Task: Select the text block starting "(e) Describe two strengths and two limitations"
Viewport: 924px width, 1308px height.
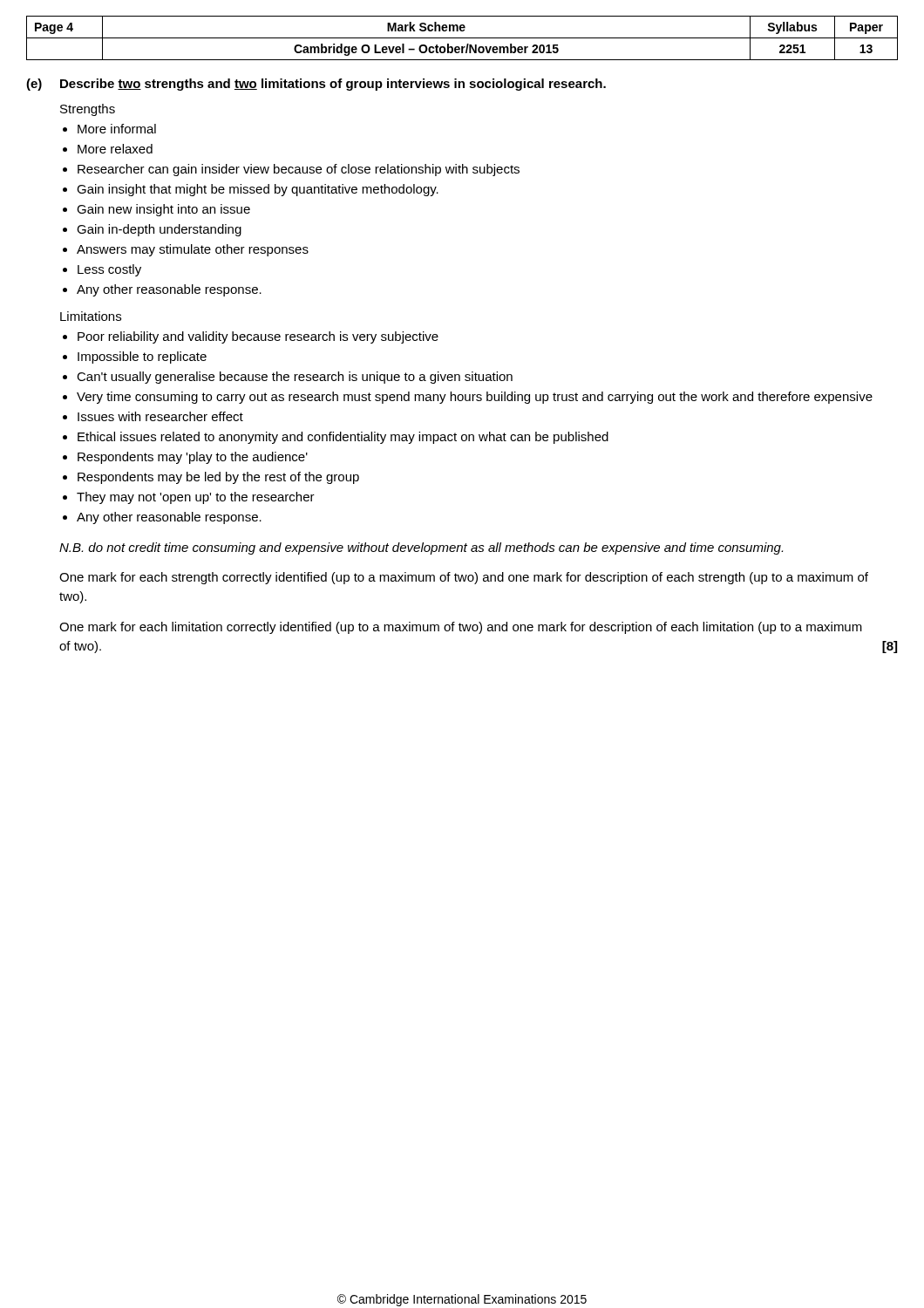Action: (x=316, y=83)
